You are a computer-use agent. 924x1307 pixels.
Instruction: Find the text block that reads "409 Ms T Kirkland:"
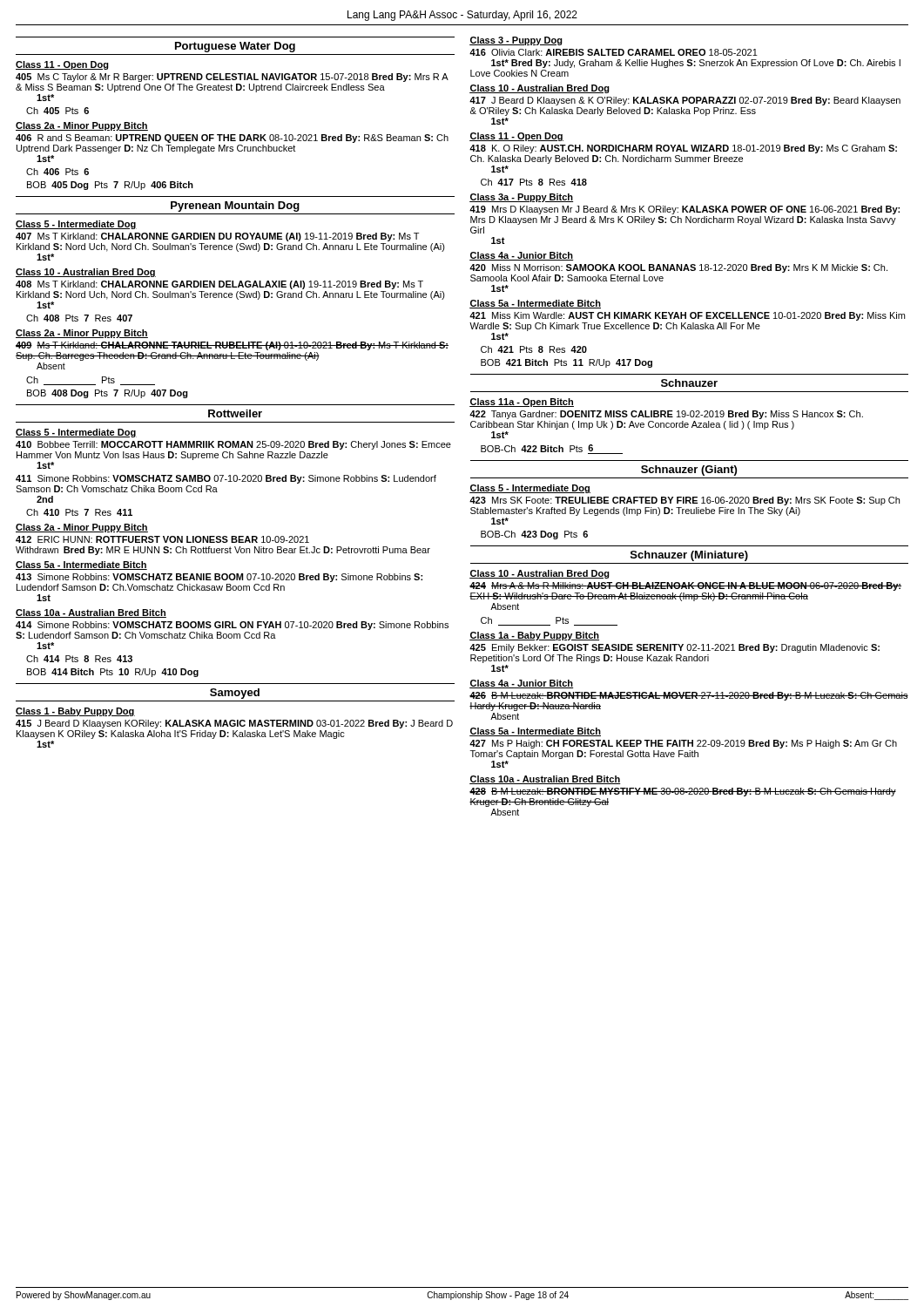coord(232,356)
